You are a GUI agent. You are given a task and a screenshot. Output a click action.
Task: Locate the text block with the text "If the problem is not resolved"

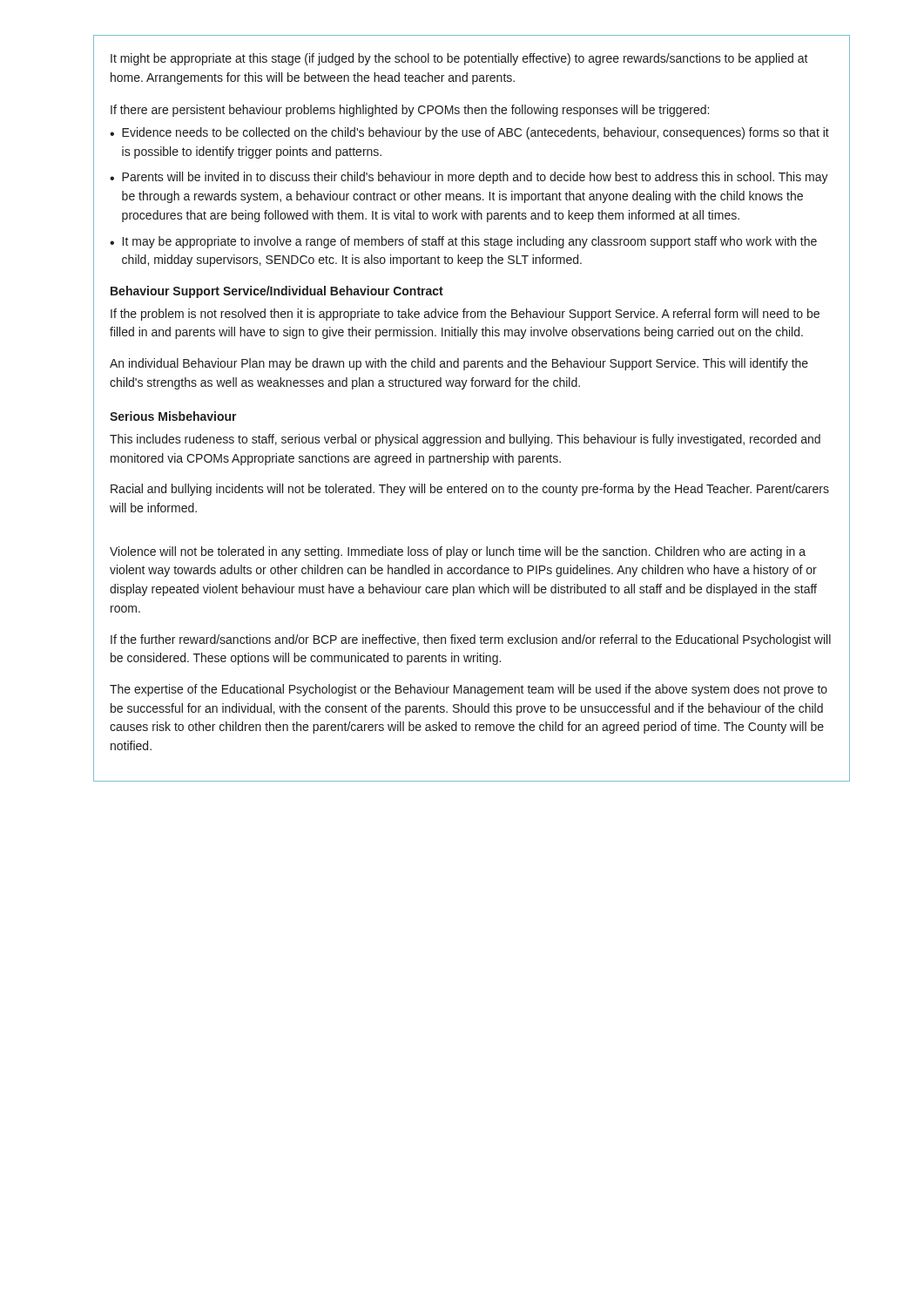[x=465, y=323]
